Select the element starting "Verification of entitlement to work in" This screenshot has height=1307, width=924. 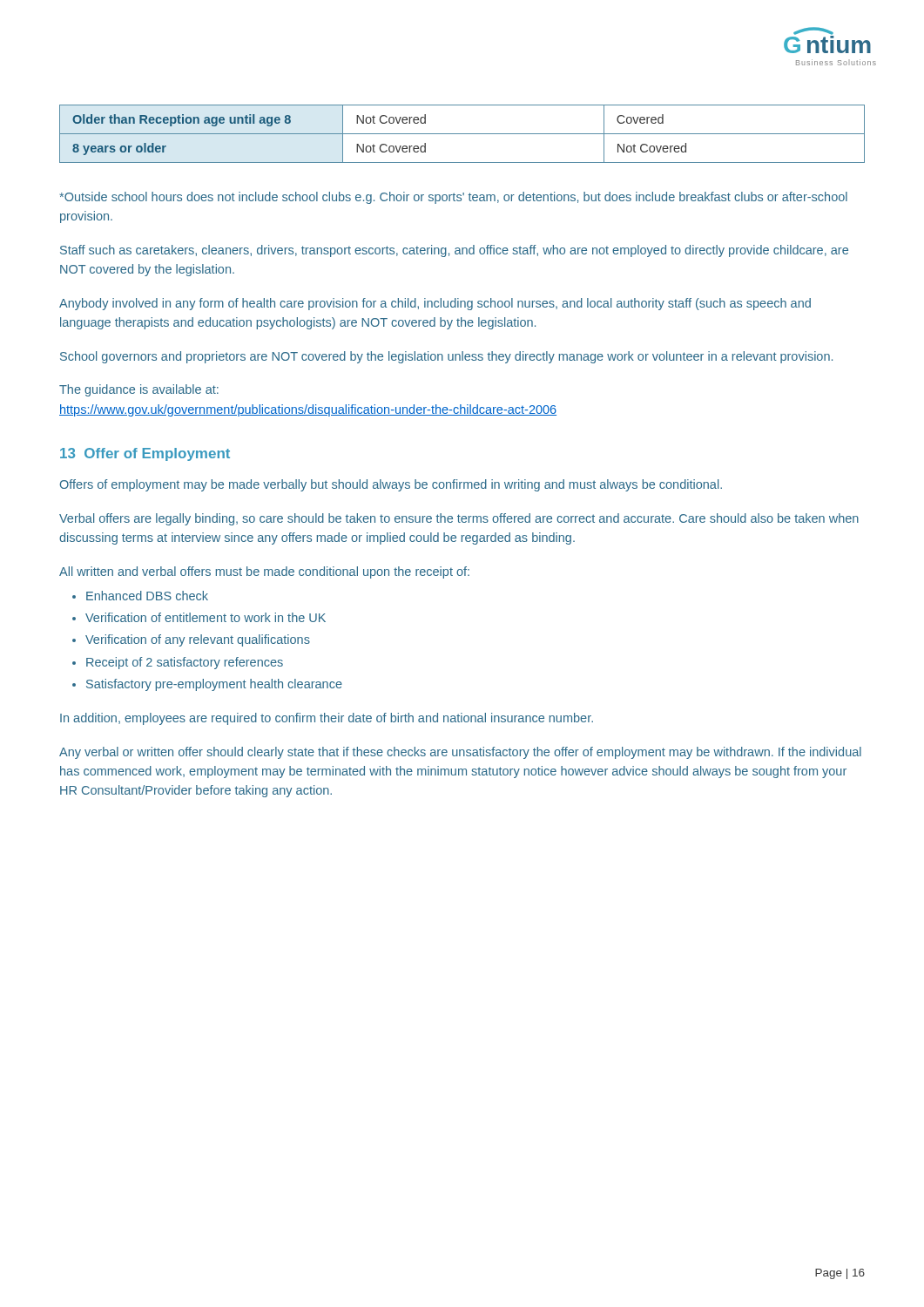206,618
